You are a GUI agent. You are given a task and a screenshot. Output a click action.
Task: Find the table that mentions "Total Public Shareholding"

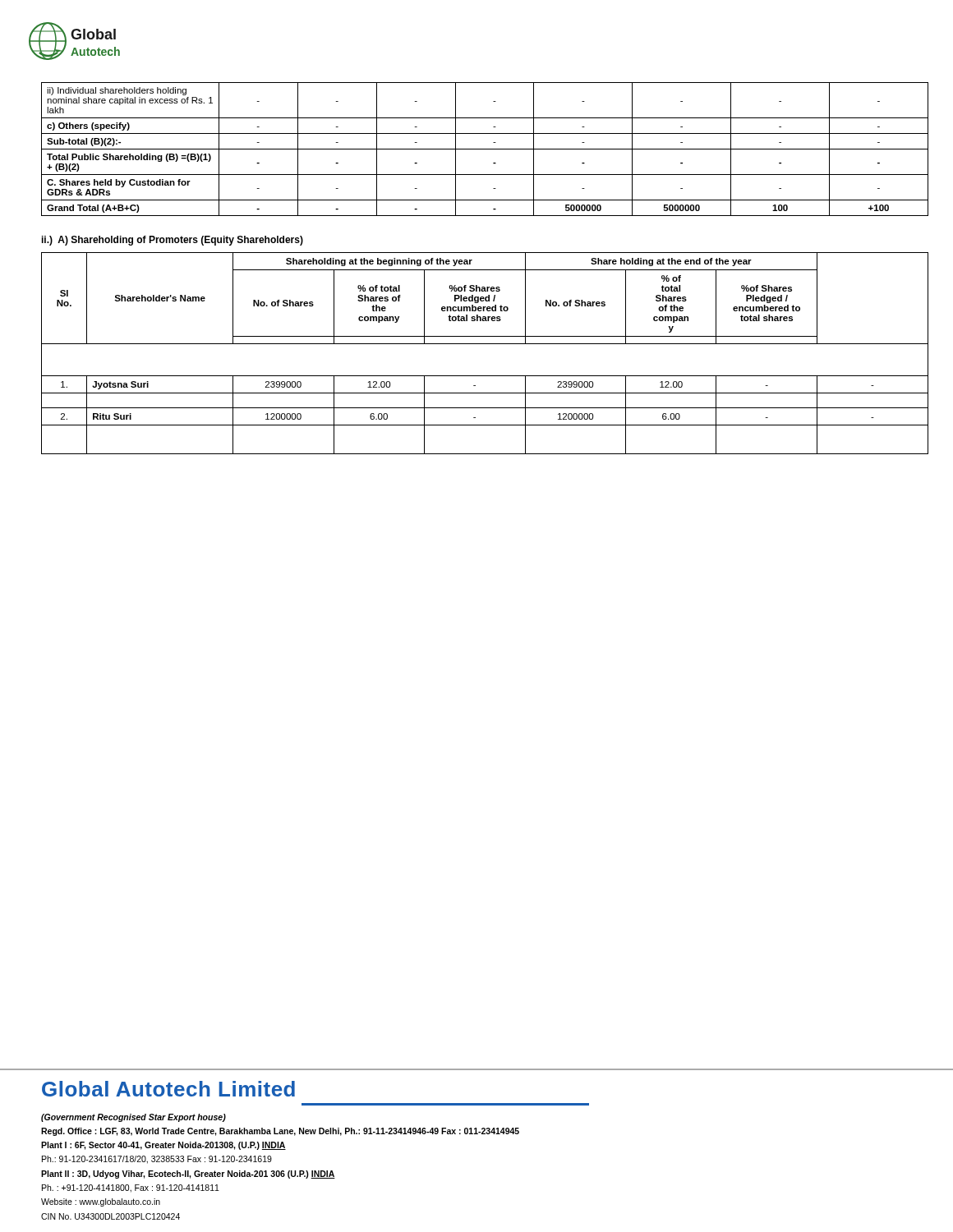(485, 149)
